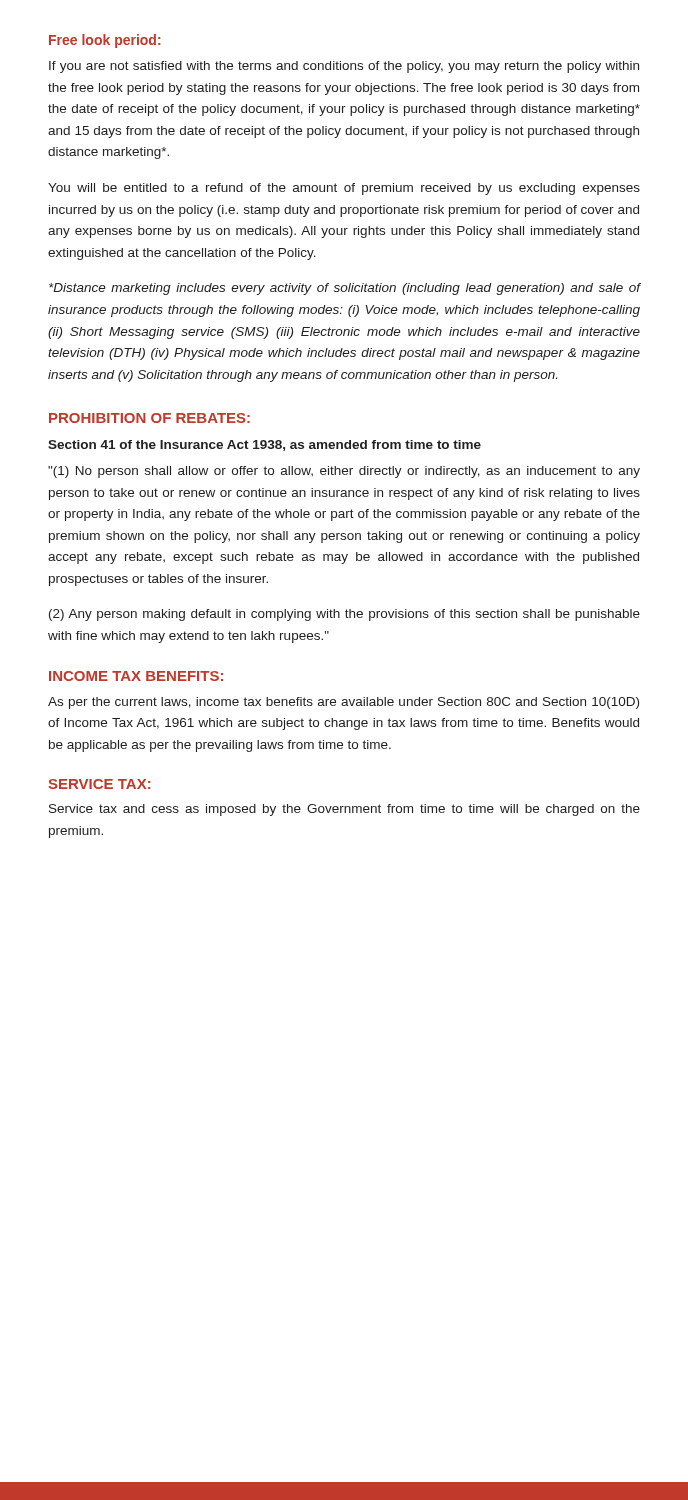The width and height of the screenshot is (688, 1500).
Task: Where is the passage that starts "Distance marketing includes"?
Action: pos(344,331)
